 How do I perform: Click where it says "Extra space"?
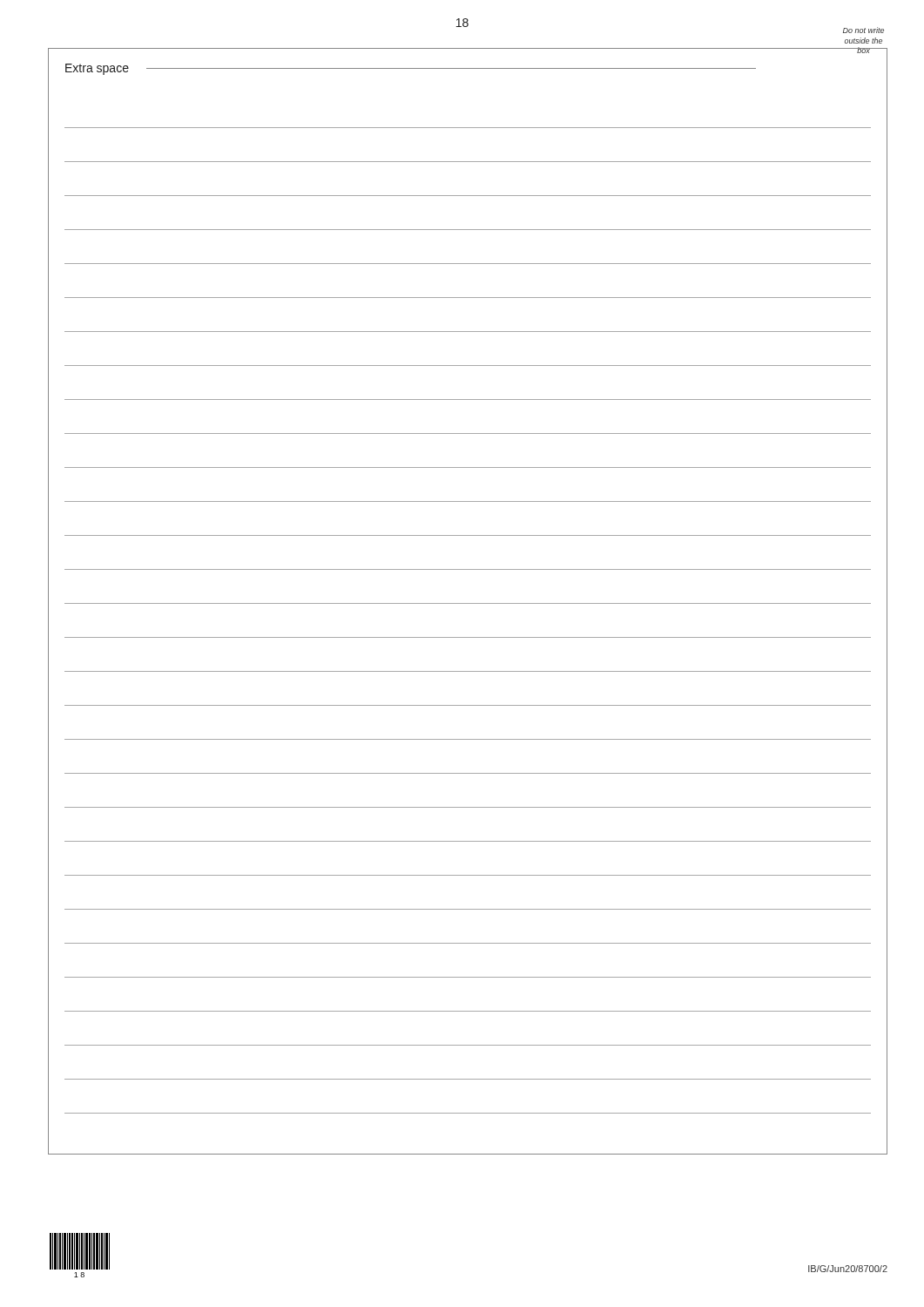click(410, 68)
